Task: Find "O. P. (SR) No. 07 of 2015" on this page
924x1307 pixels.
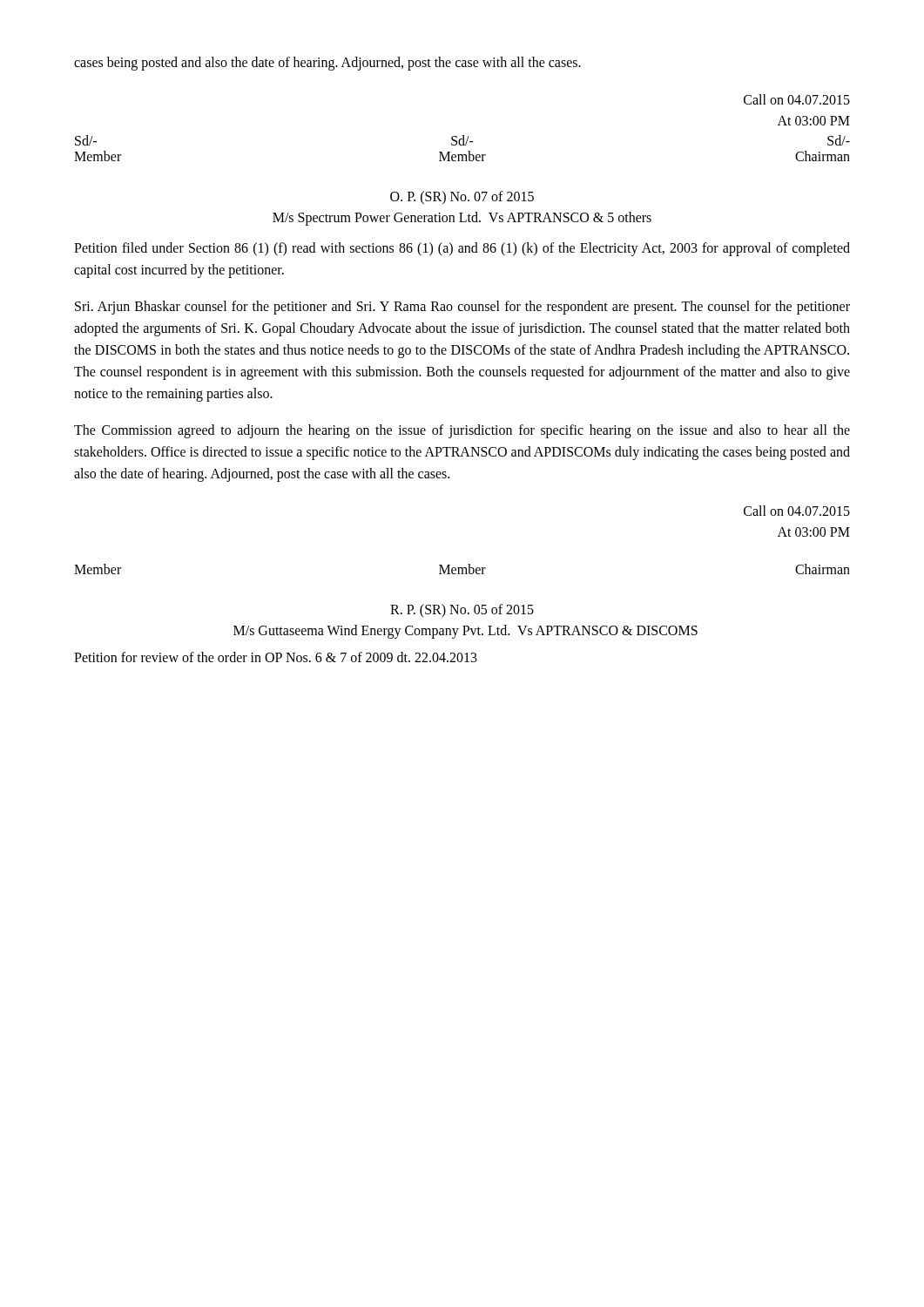Action: 462,196
